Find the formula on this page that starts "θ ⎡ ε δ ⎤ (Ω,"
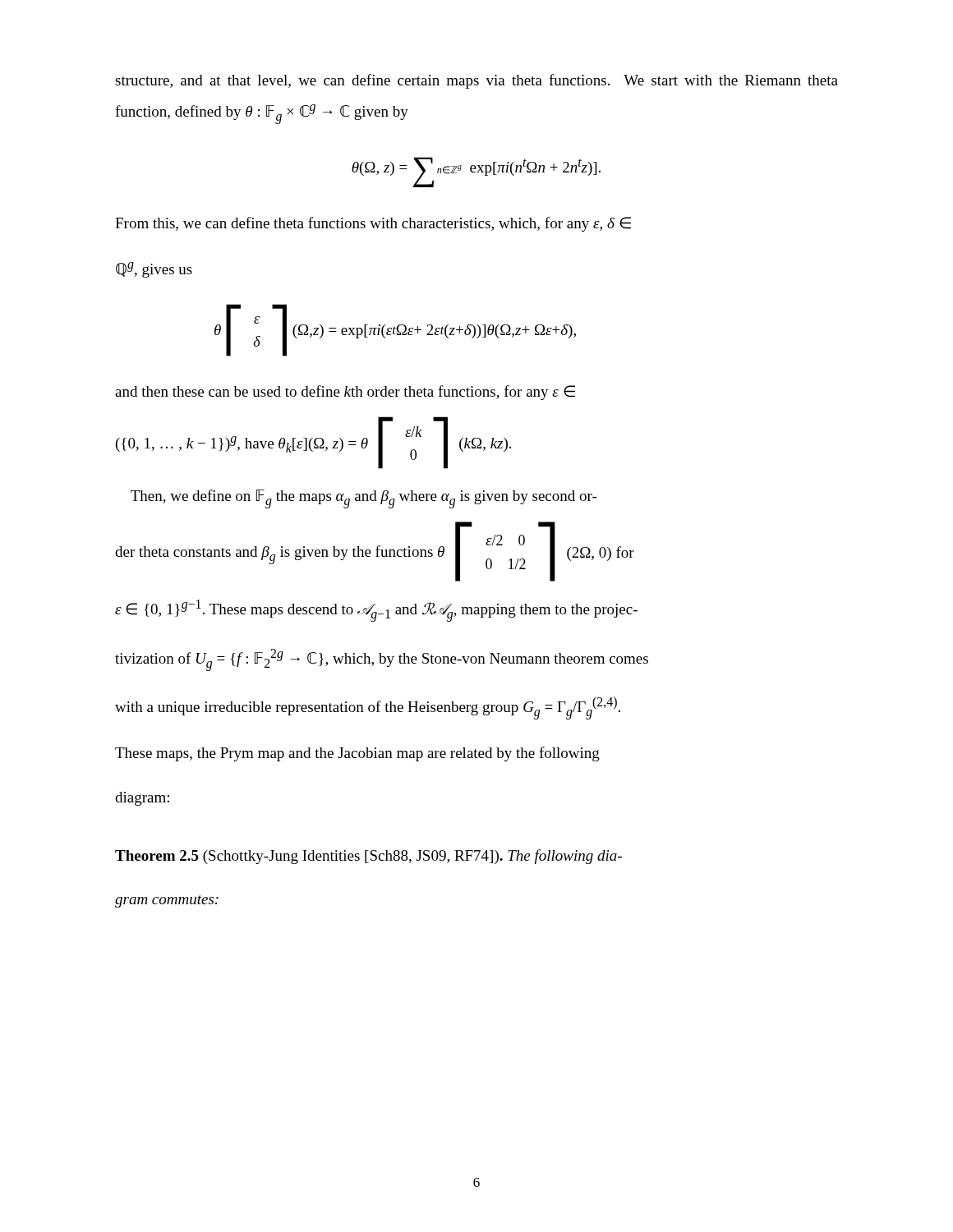Viewport: 953px width, 1232px height. 395,330
